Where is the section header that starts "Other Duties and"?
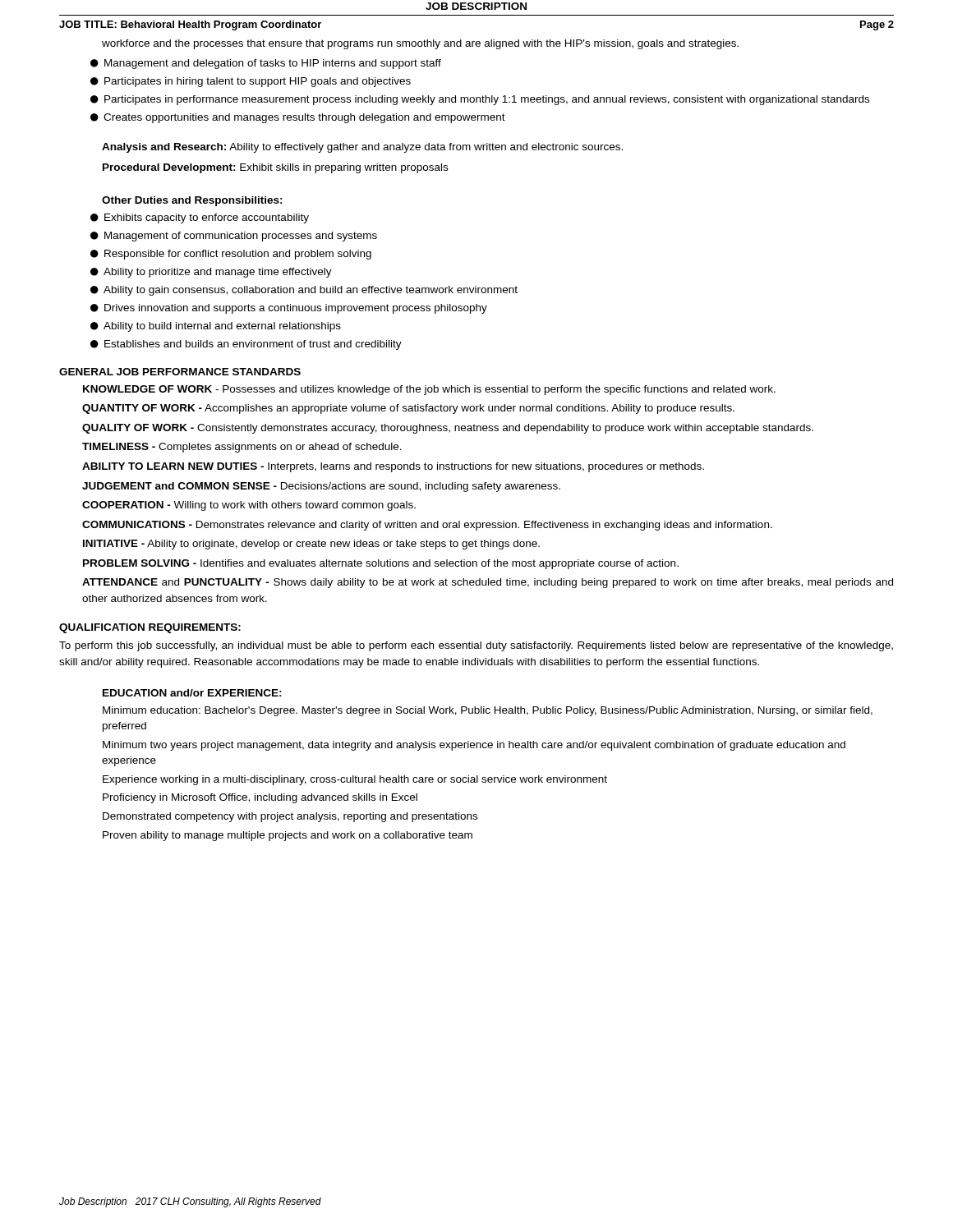This screenshot has width=953, height=1232. pos(192,200)
